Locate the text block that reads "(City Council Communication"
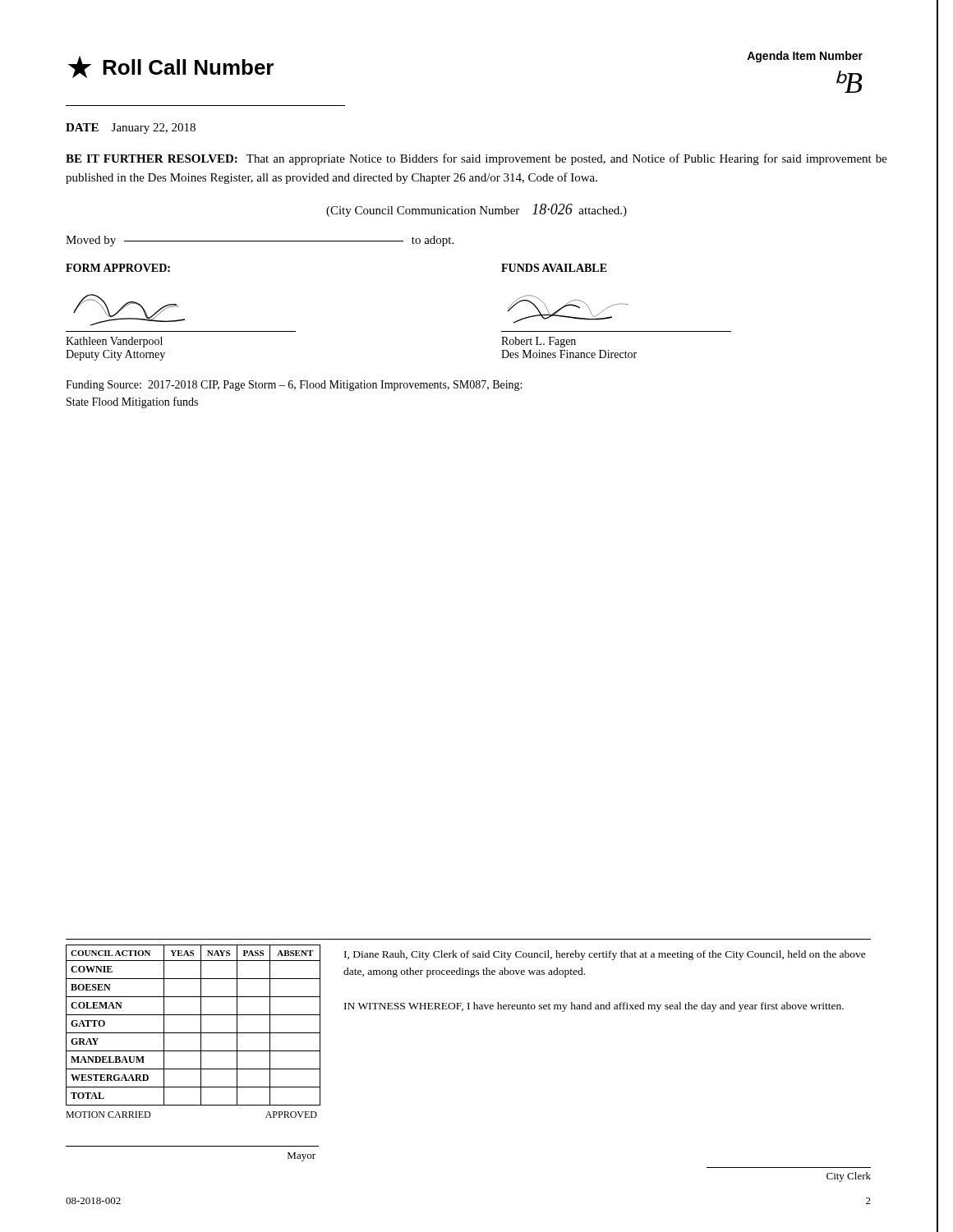Image resolution: width=953 pixels, height=1232 pixels. 476,209
